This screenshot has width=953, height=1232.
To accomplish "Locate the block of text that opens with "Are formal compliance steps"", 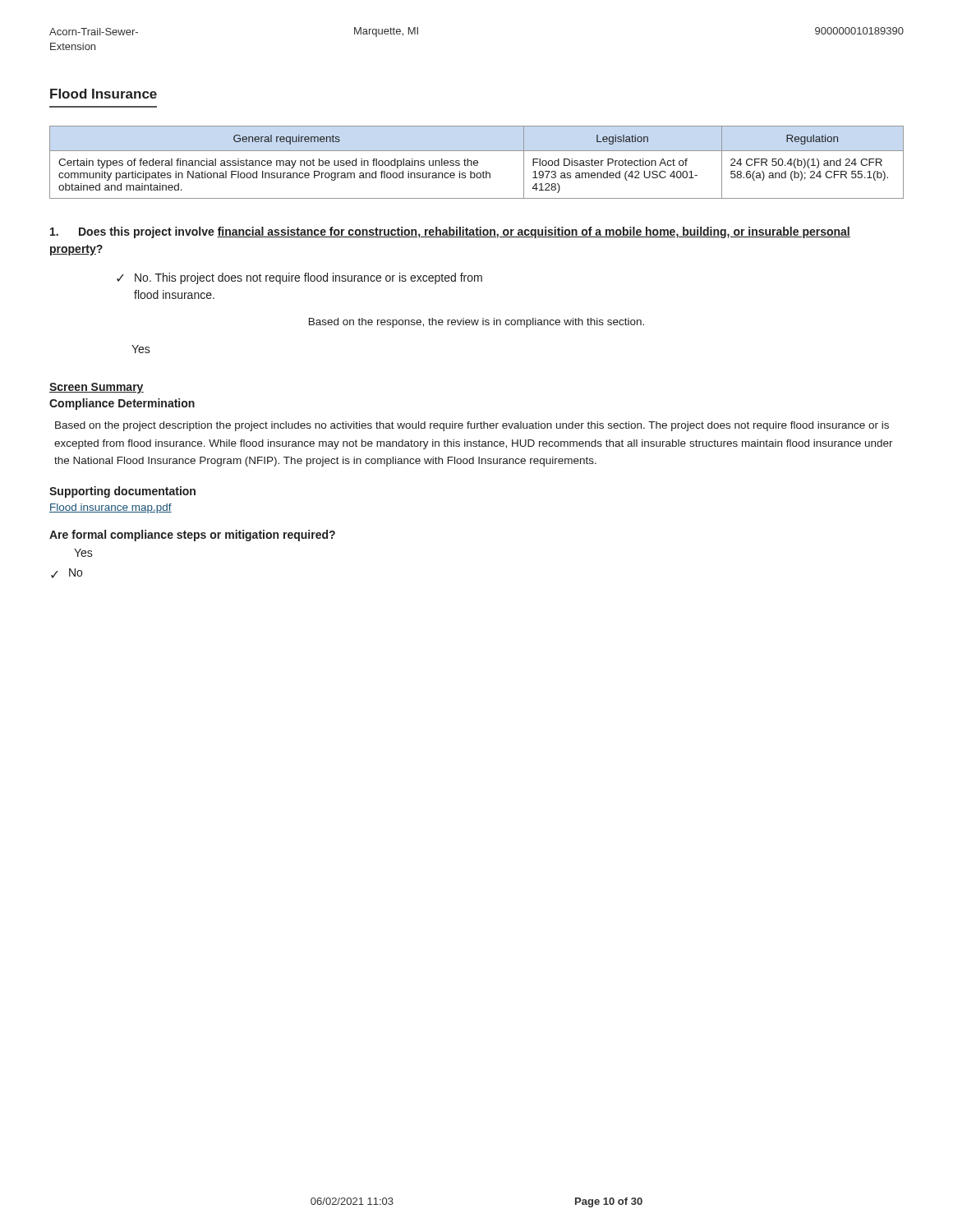I will (192, 535).
